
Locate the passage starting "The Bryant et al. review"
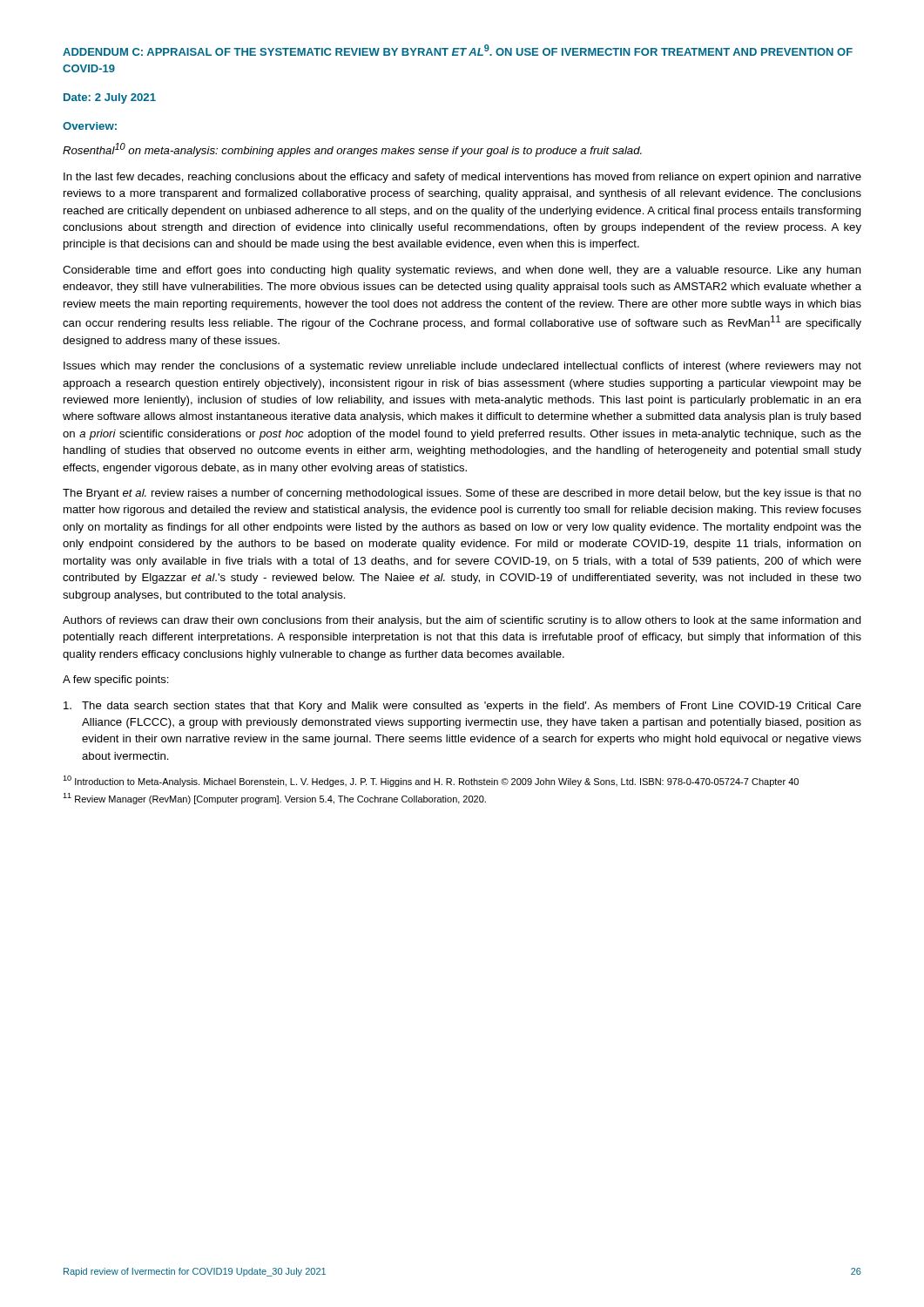[462, 544]
